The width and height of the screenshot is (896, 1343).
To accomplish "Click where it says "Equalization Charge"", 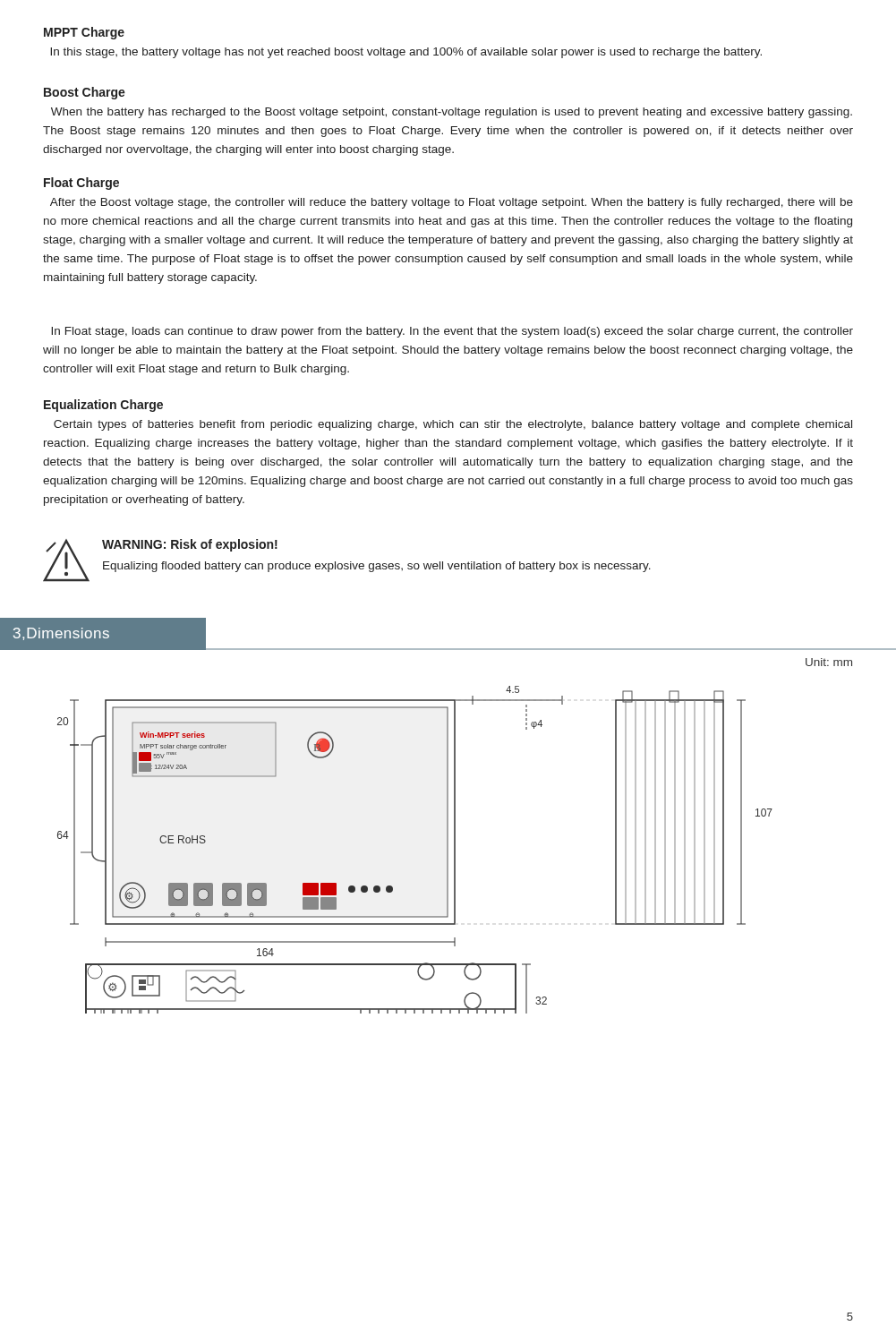I will click(x=103, y=405).
